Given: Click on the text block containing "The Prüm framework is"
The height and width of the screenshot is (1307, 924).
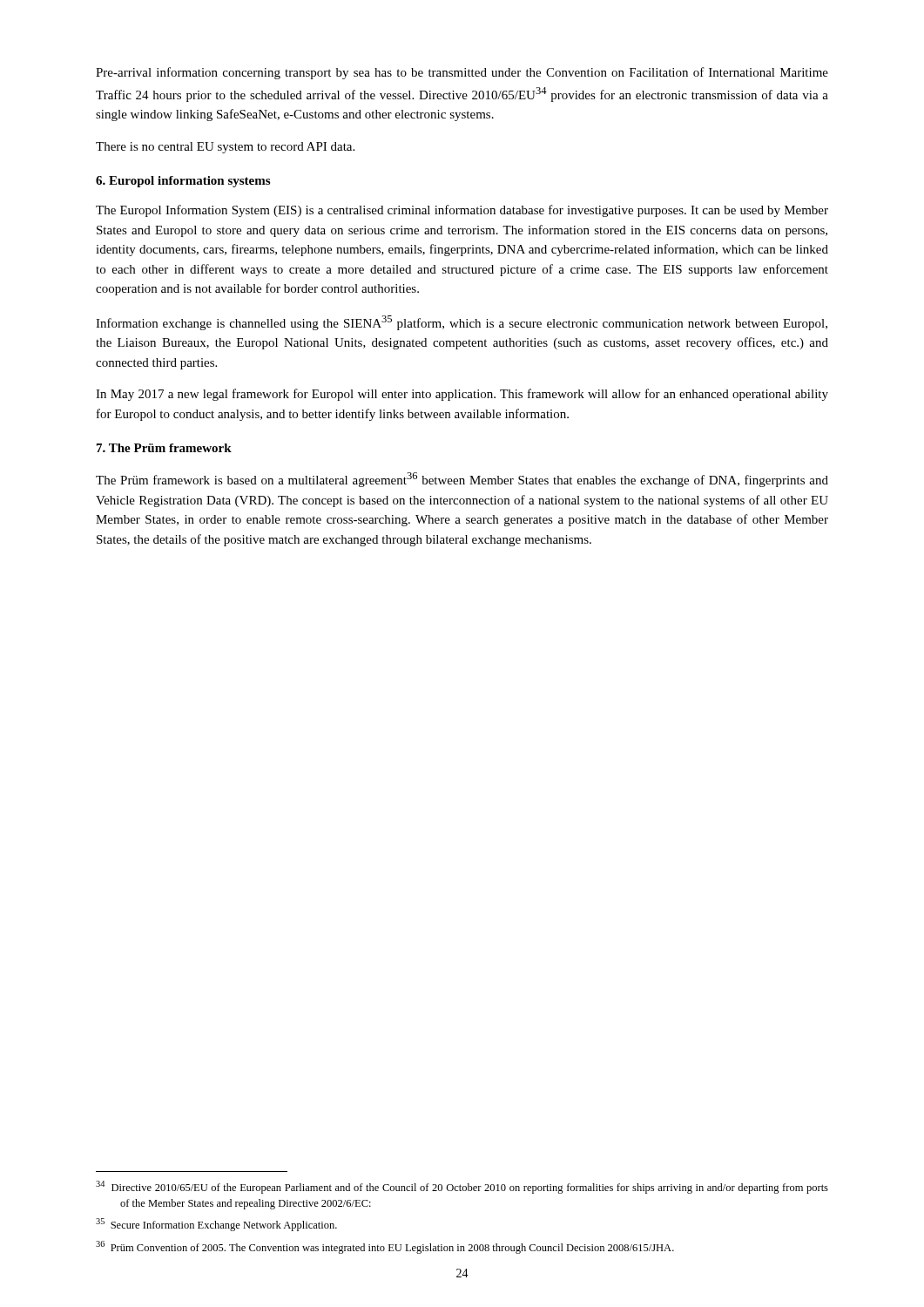Looking at the screenshot, I should pyautogui.click(x=462, y=508).
